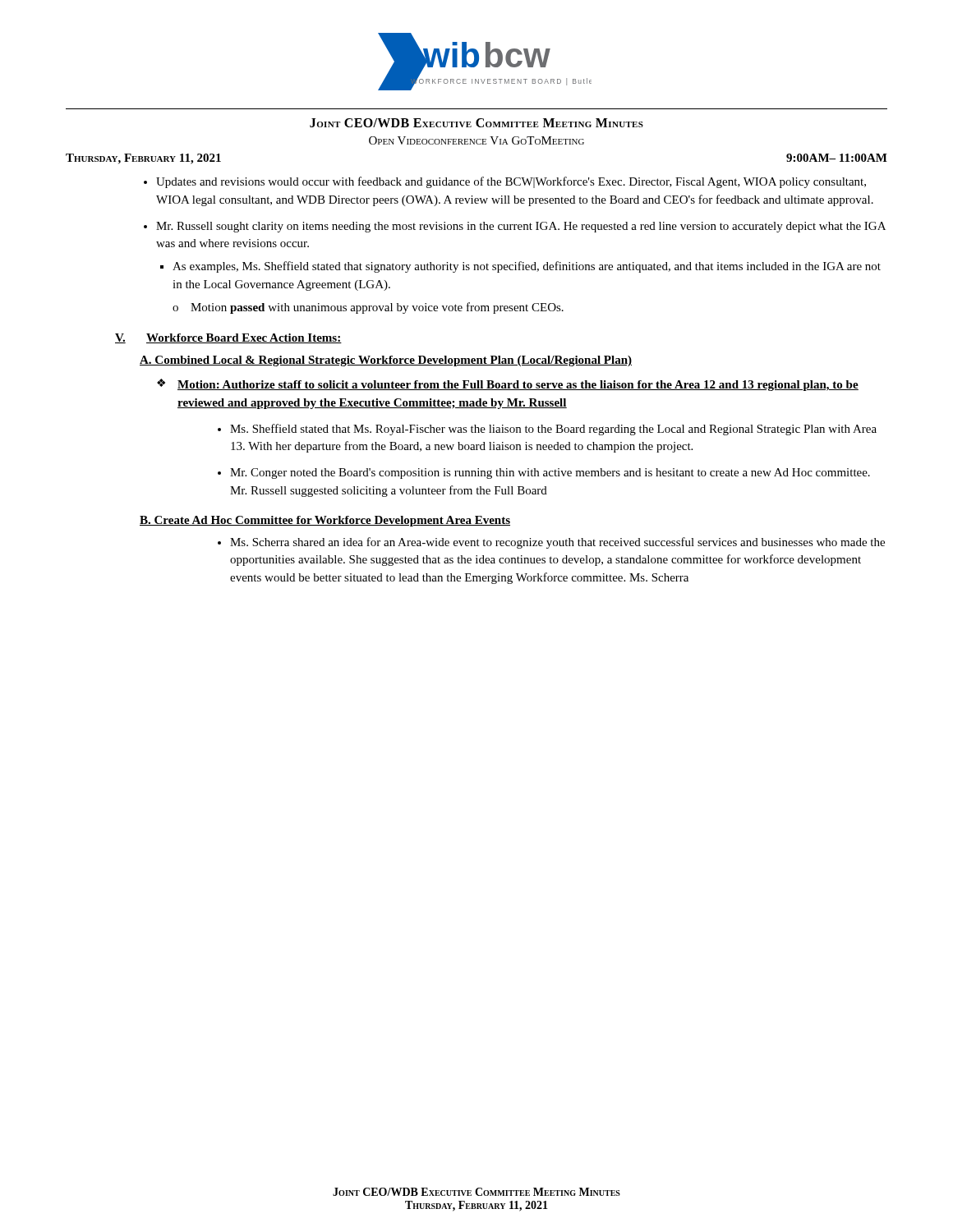Image resolution: width=953 pixels, height=1232 pixels.
Task: Click on the text starting "Open Videoconference Via GoToMeeting"
Action: pos(476,140)
